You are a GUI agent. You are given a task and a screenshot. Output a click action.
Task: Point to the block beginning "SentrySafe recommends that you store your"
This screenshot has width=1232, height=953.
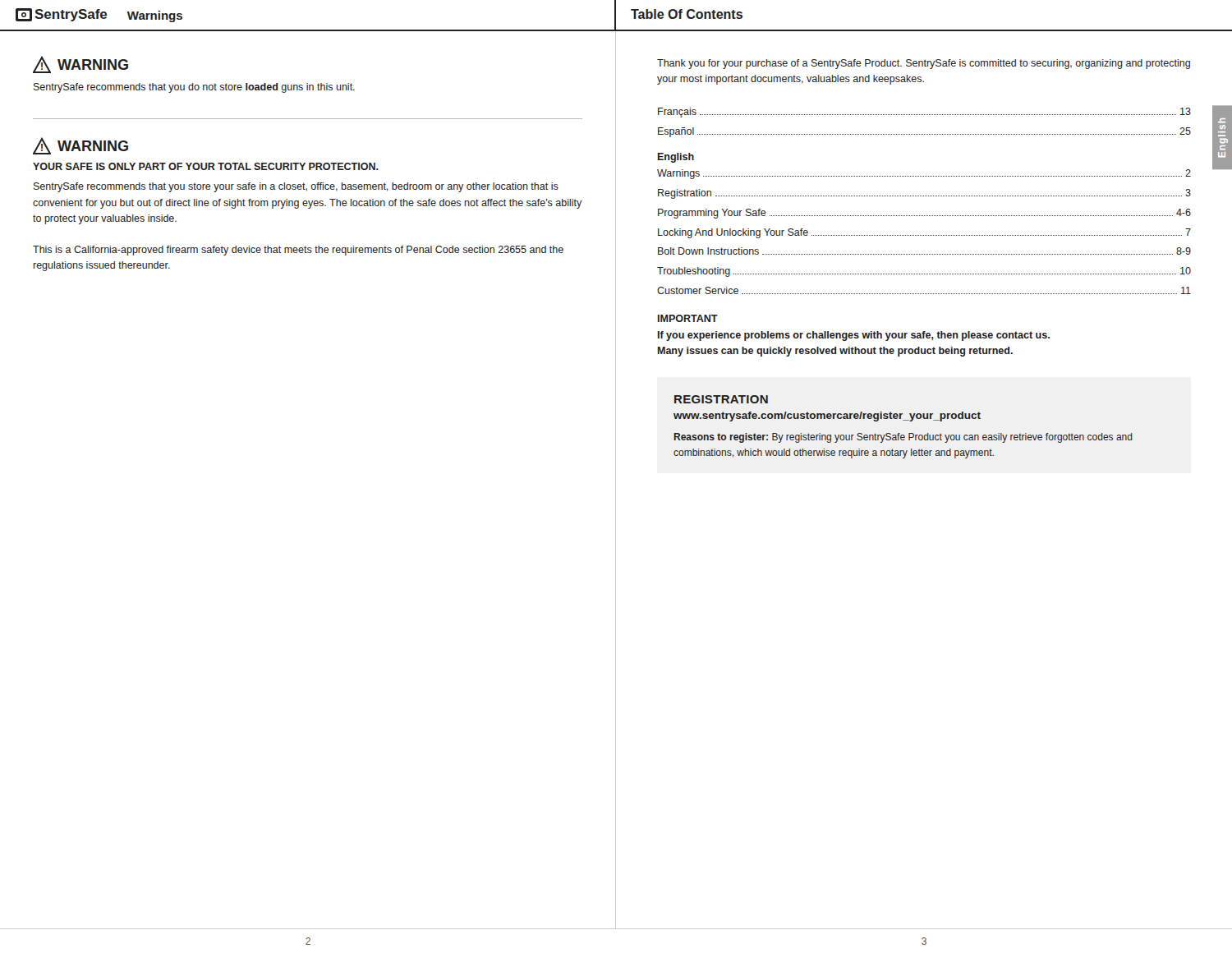pyautogui.click(x=307, y=203)
